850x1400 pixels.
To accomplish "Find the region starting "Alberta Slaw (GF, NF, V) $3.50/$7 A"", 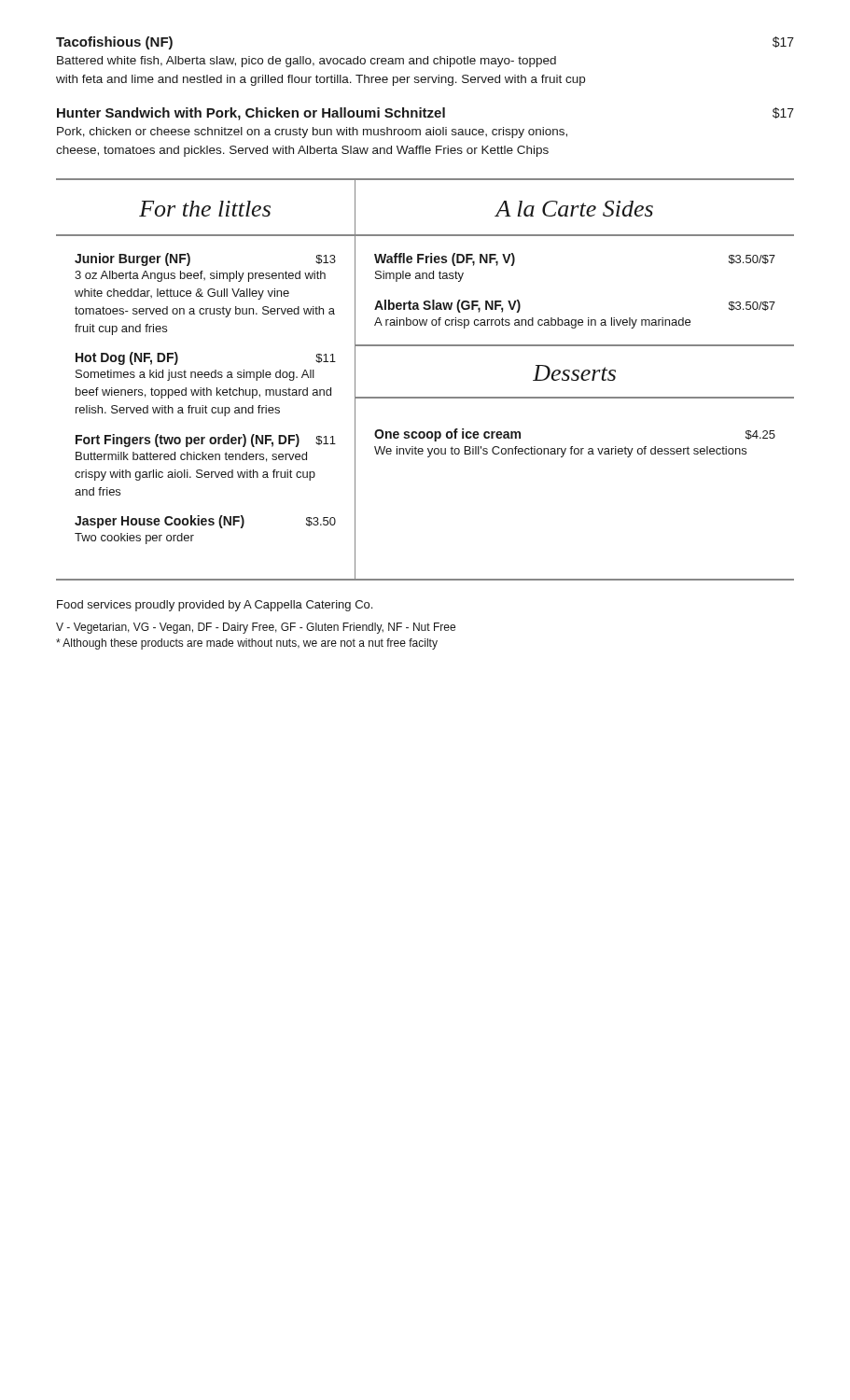I will pyautogui.click(x=575, y=314).
